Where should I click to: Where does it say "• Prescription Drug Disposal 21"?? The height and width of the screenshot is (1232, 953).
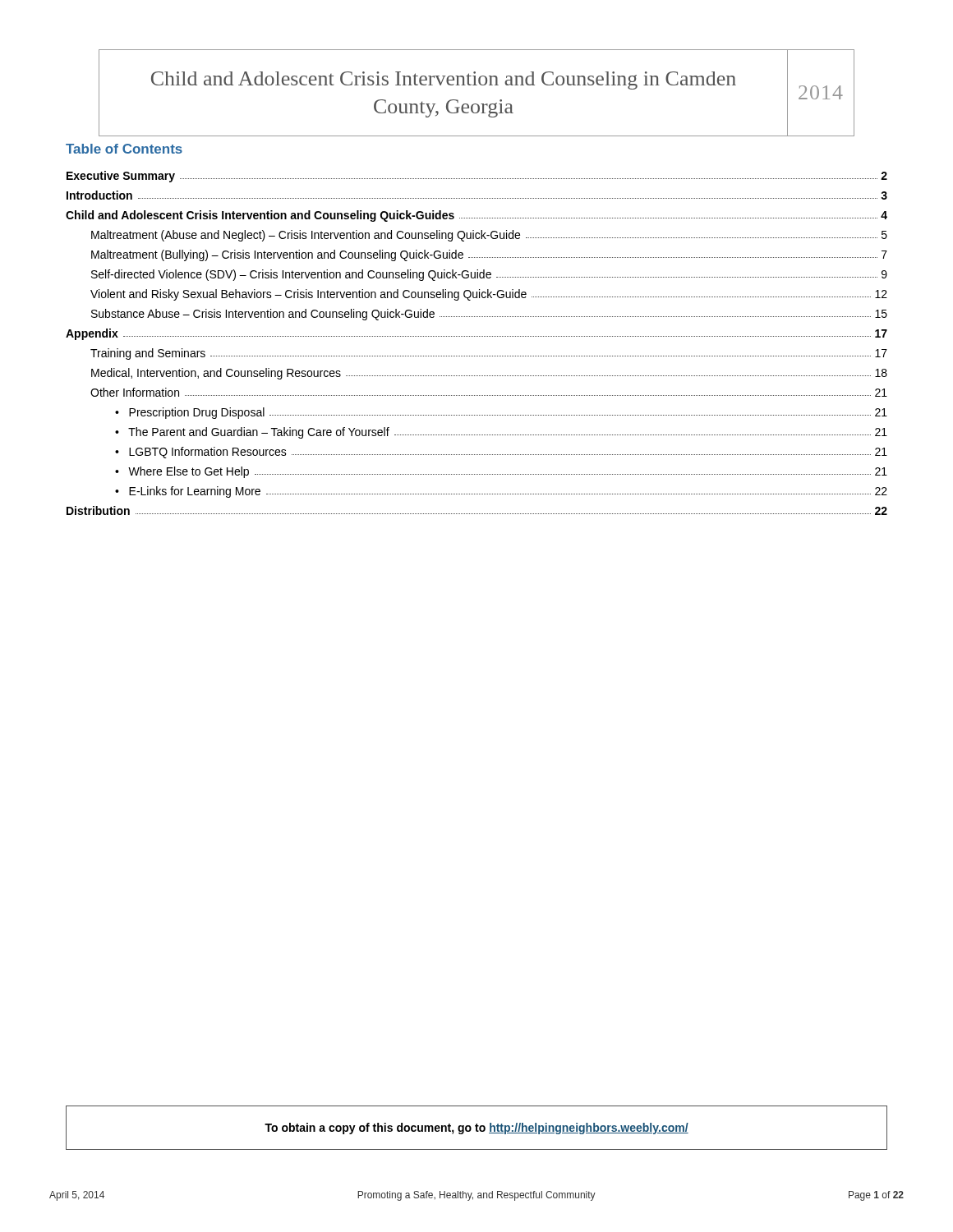[476, 412]
